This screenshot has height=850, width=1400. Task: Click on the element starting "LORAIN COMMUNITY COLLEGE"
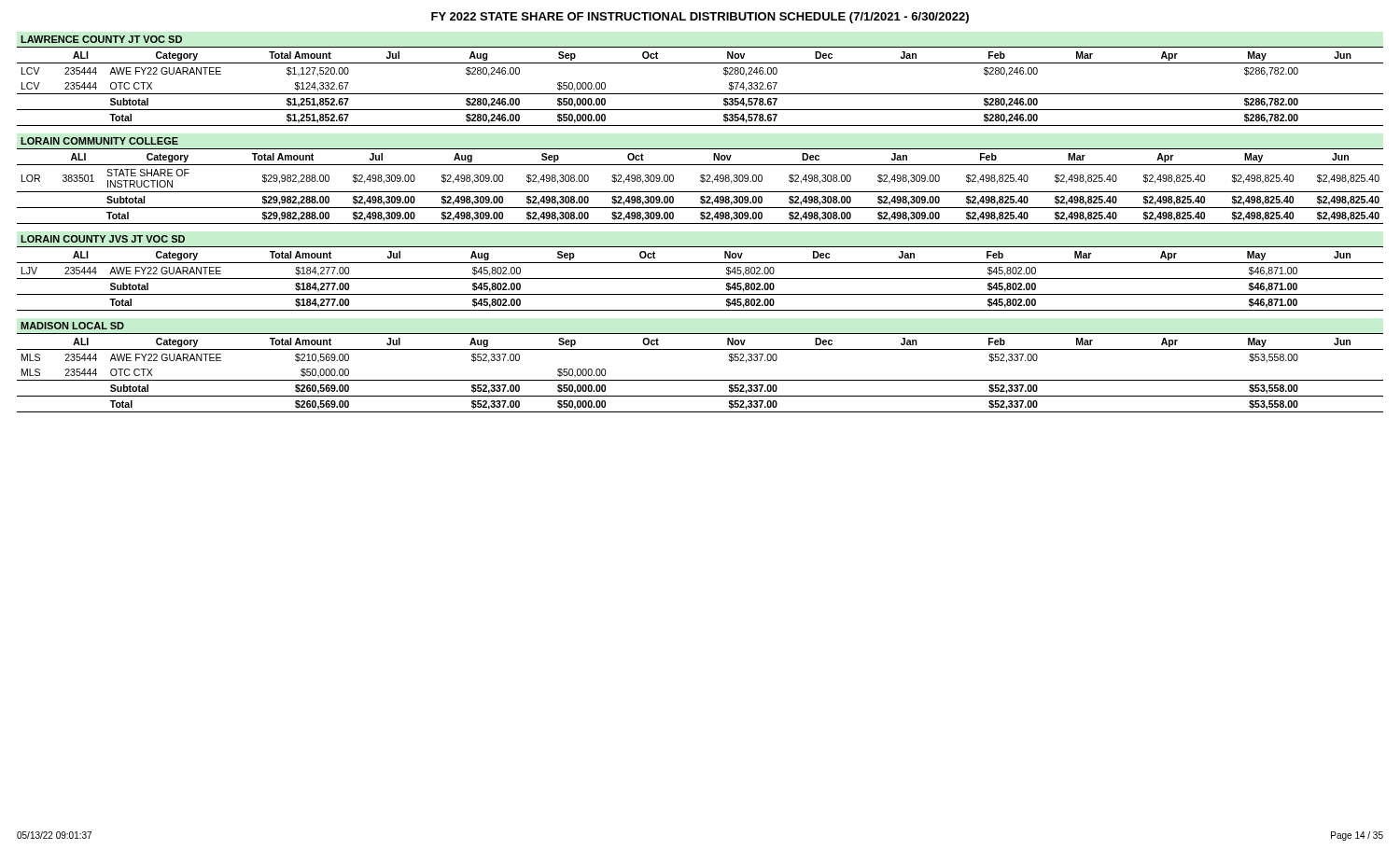[99, 141]
